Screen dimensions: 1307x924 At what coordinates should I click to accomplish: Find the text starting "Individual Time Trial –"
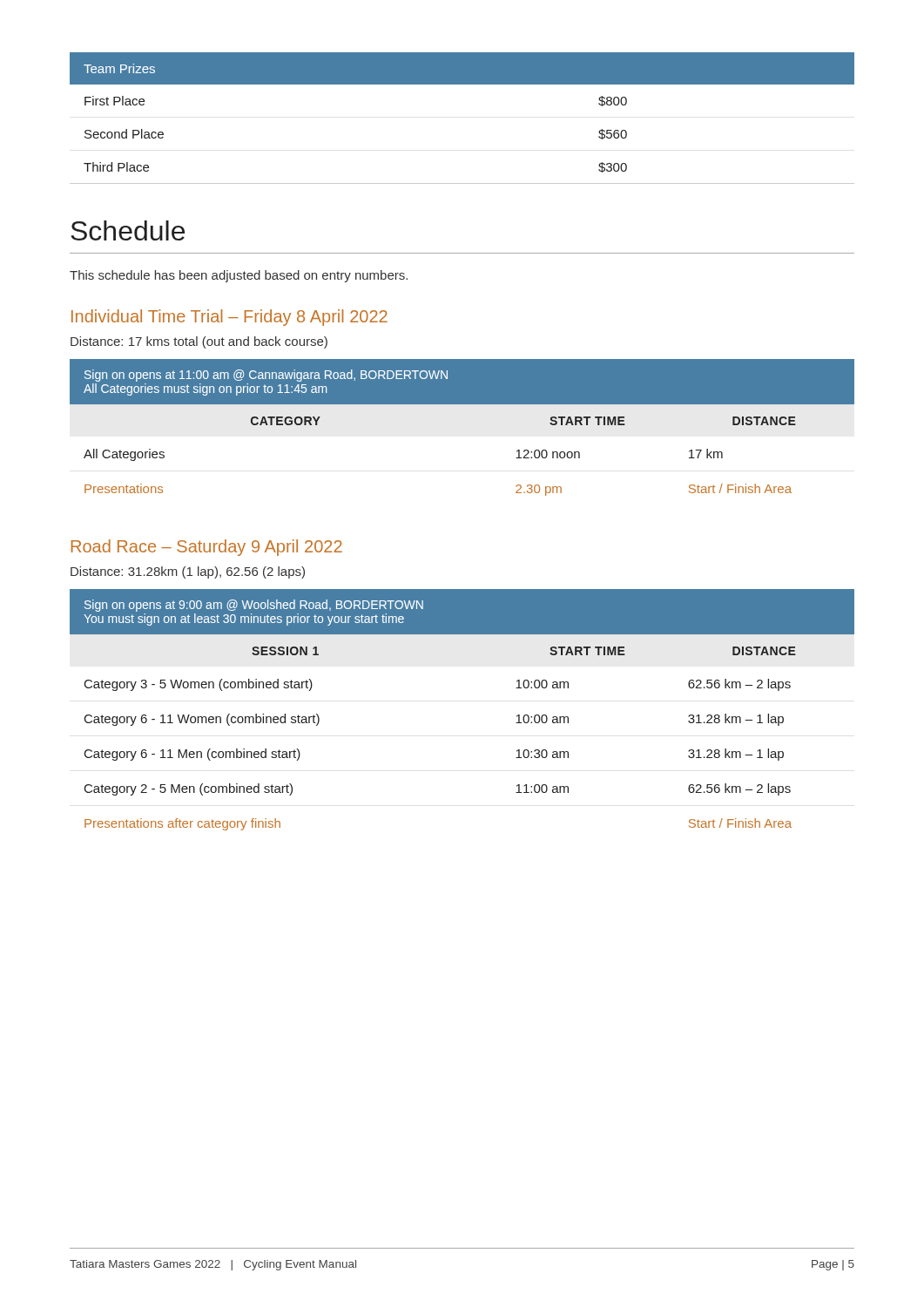coord(229,318)
